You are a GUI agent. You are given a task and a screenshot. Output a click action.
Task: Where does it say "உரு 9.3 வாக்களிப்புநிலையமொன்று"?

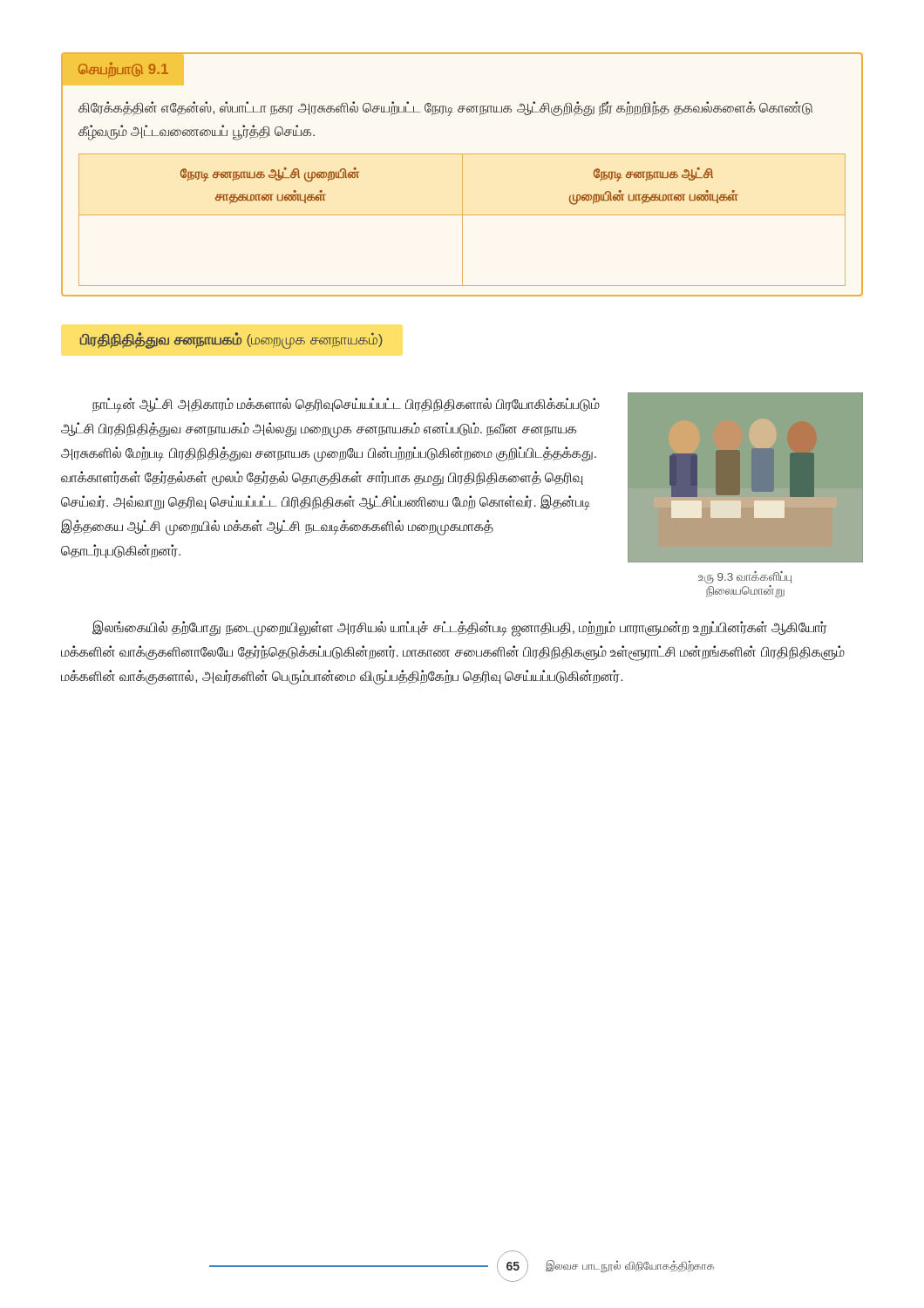click(745, 584)
